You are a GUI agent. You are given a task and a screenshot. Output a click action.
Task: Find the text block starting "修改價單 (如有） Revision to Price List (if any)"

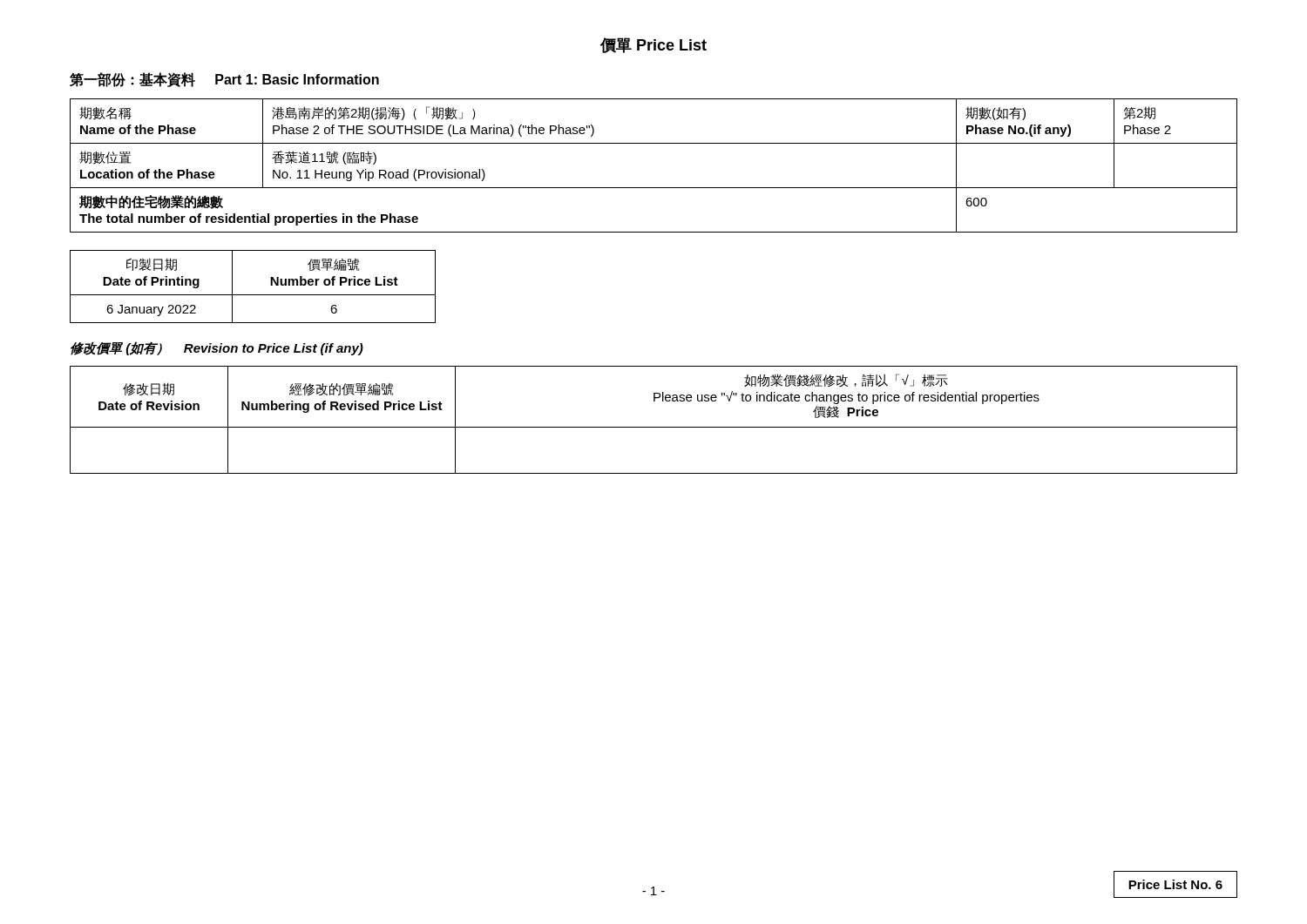click(x=216, y=348)
